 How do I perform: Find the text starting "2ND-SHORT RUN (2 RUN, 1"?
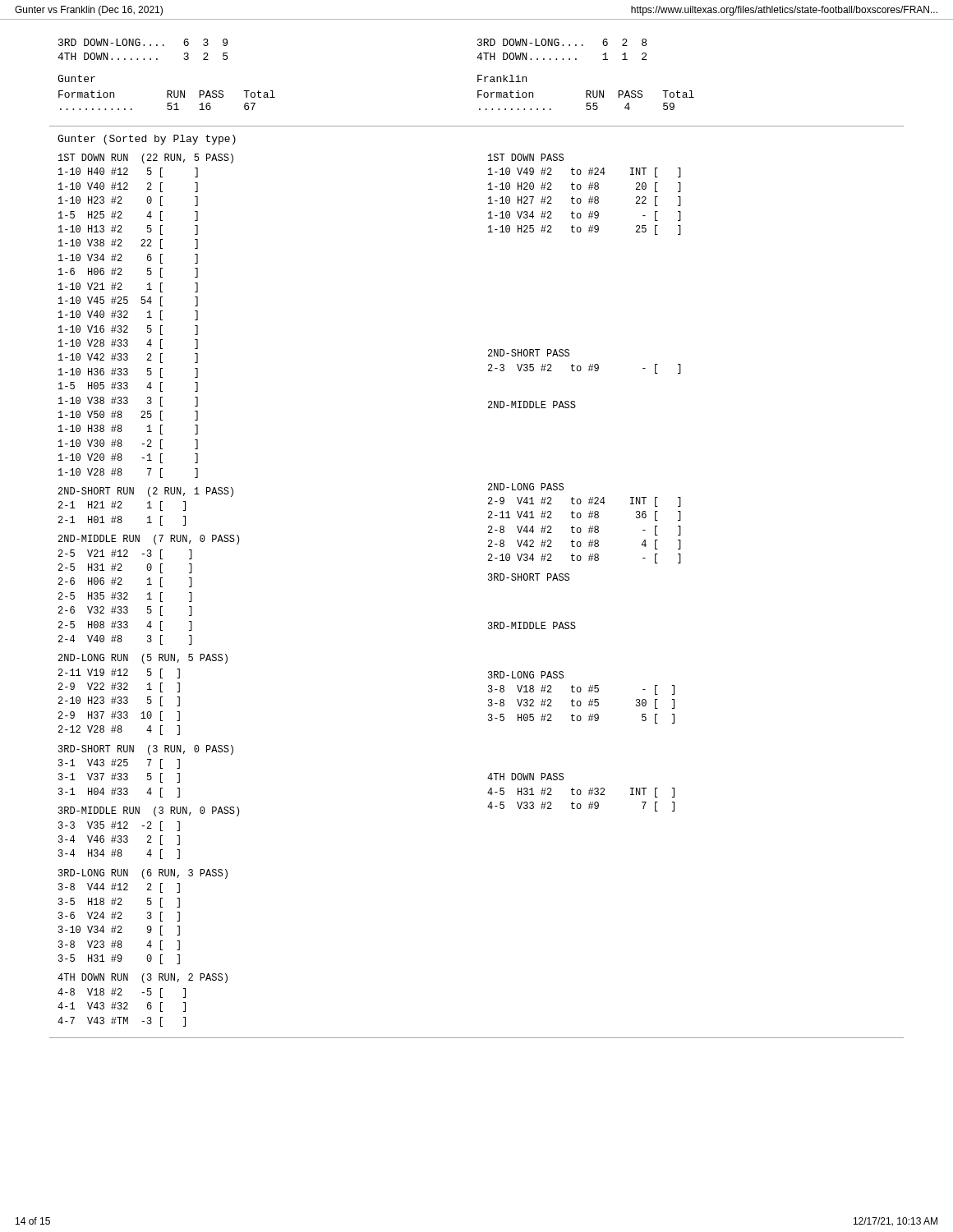(x=146, y=492)
